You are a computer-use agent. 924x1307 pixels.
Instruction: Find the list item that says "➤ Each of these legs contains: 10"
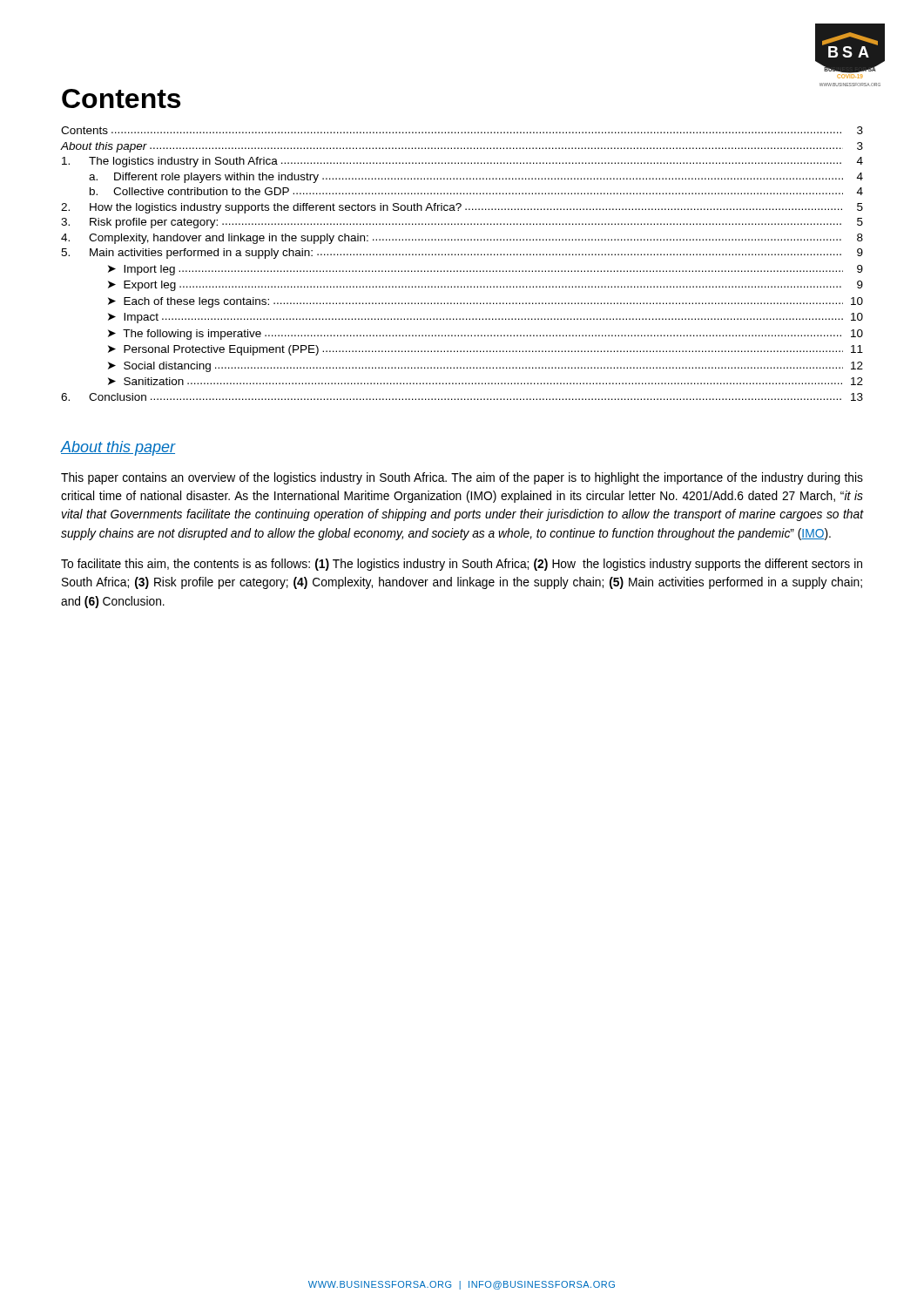pyautogui.click(x=462, y=300)
